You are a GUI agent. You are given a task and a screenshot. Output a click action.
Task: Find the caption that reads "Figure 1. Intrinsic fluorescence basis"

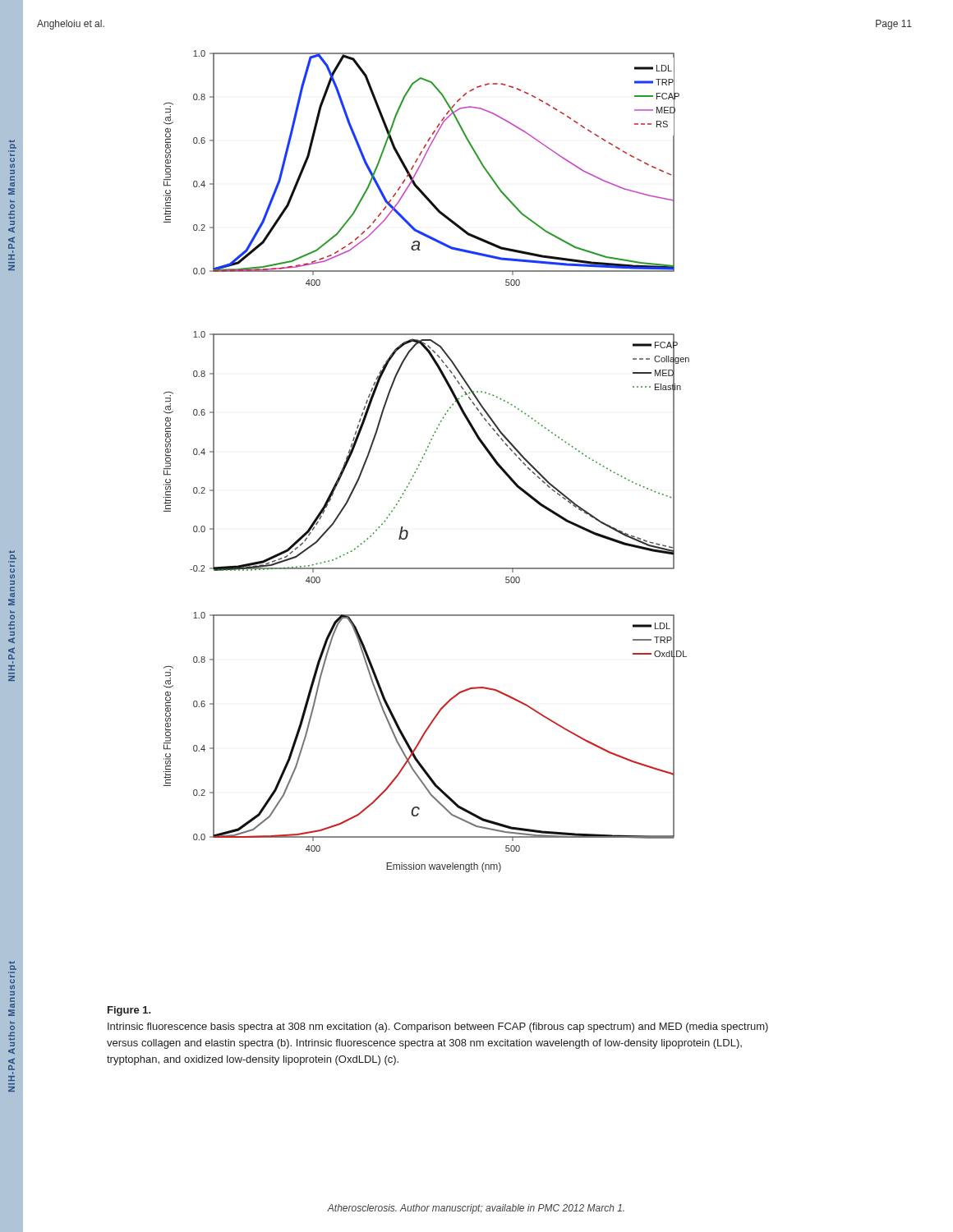(x=444, y=1035)
